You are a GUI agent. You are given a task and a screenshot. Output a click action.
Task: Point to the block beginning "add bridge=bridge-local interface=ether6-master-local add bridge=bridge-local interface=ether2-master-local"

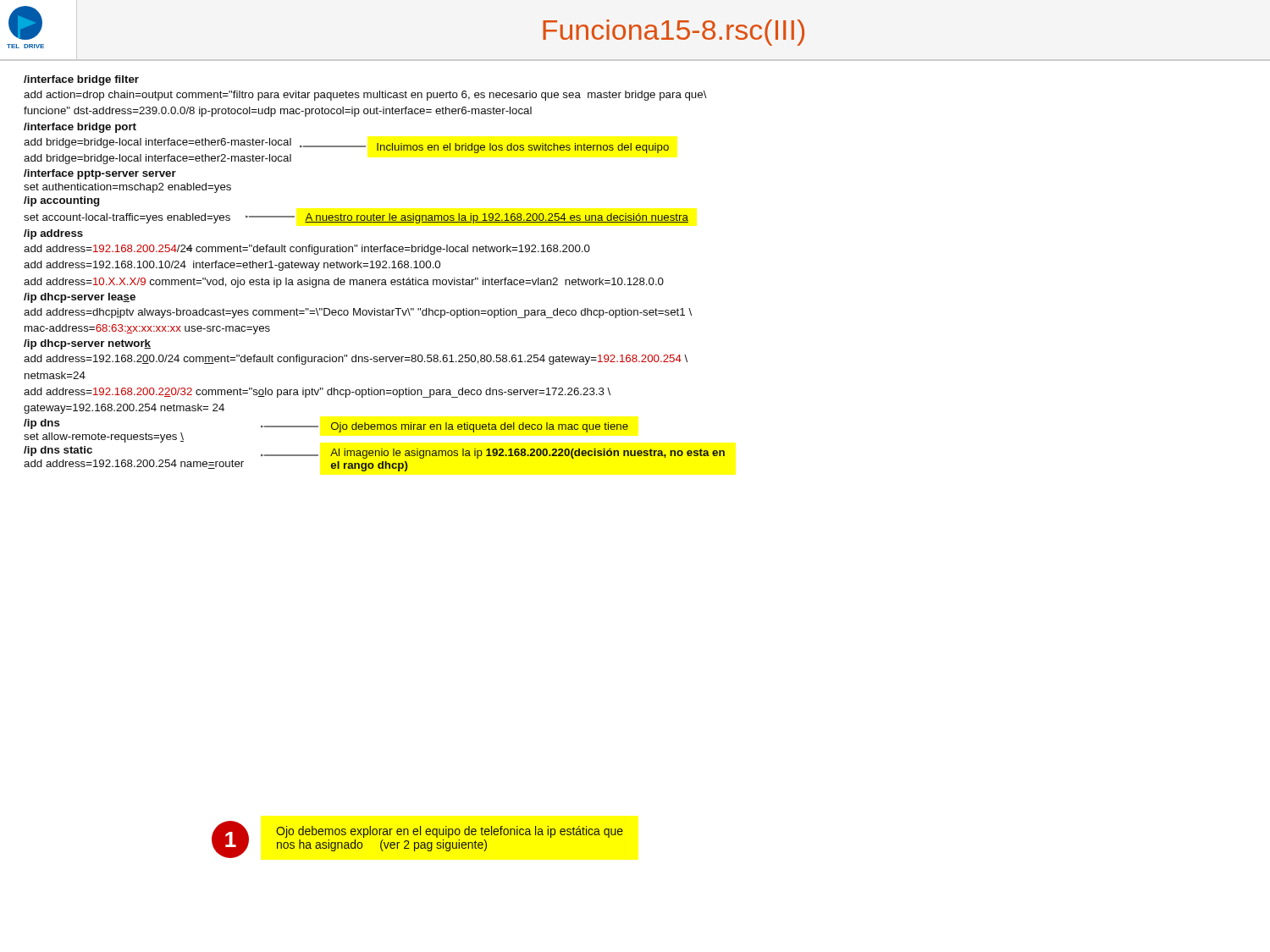(x=351, y=150)
